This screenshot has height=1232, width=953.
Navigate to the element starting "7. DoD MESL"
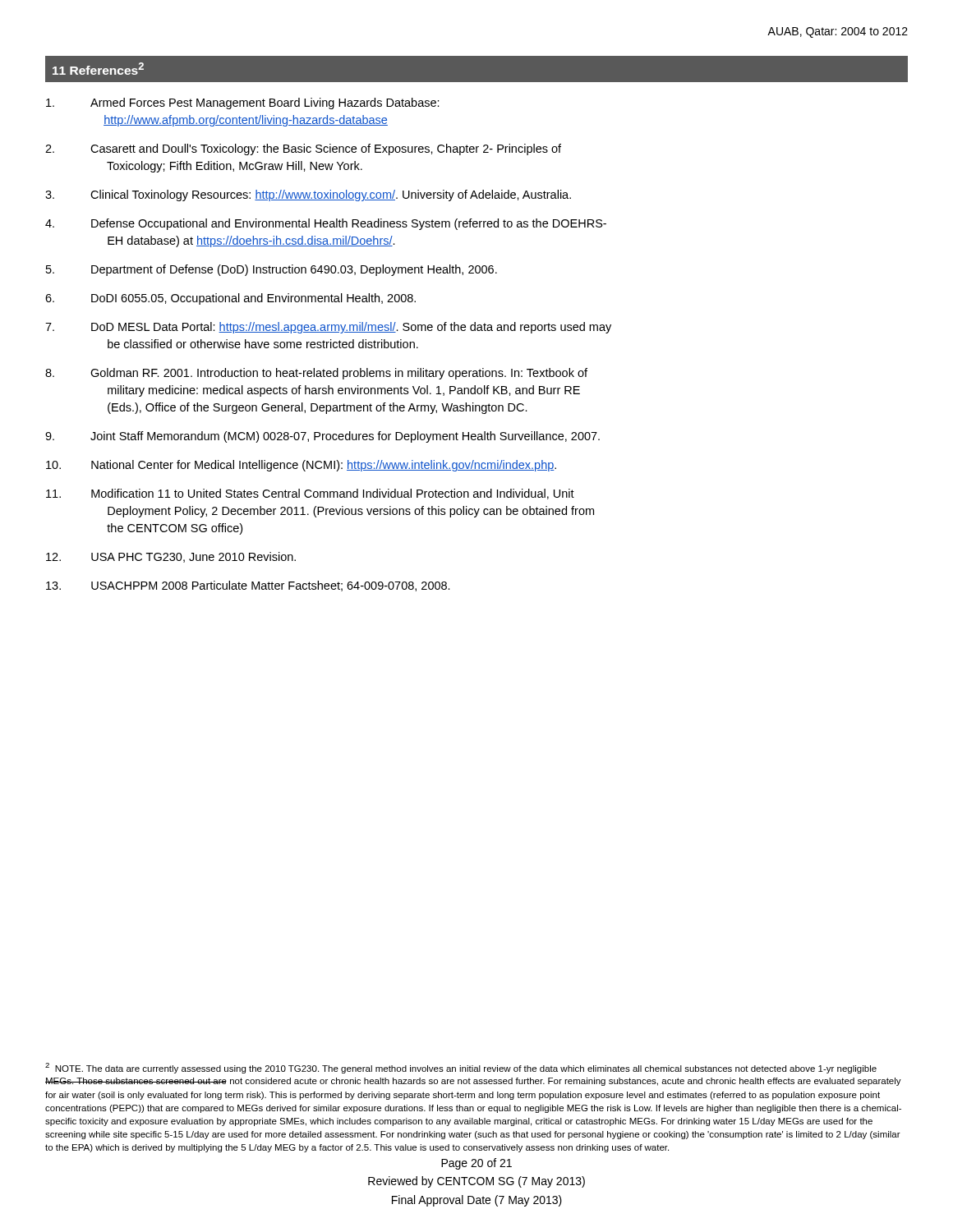(328, 336)
